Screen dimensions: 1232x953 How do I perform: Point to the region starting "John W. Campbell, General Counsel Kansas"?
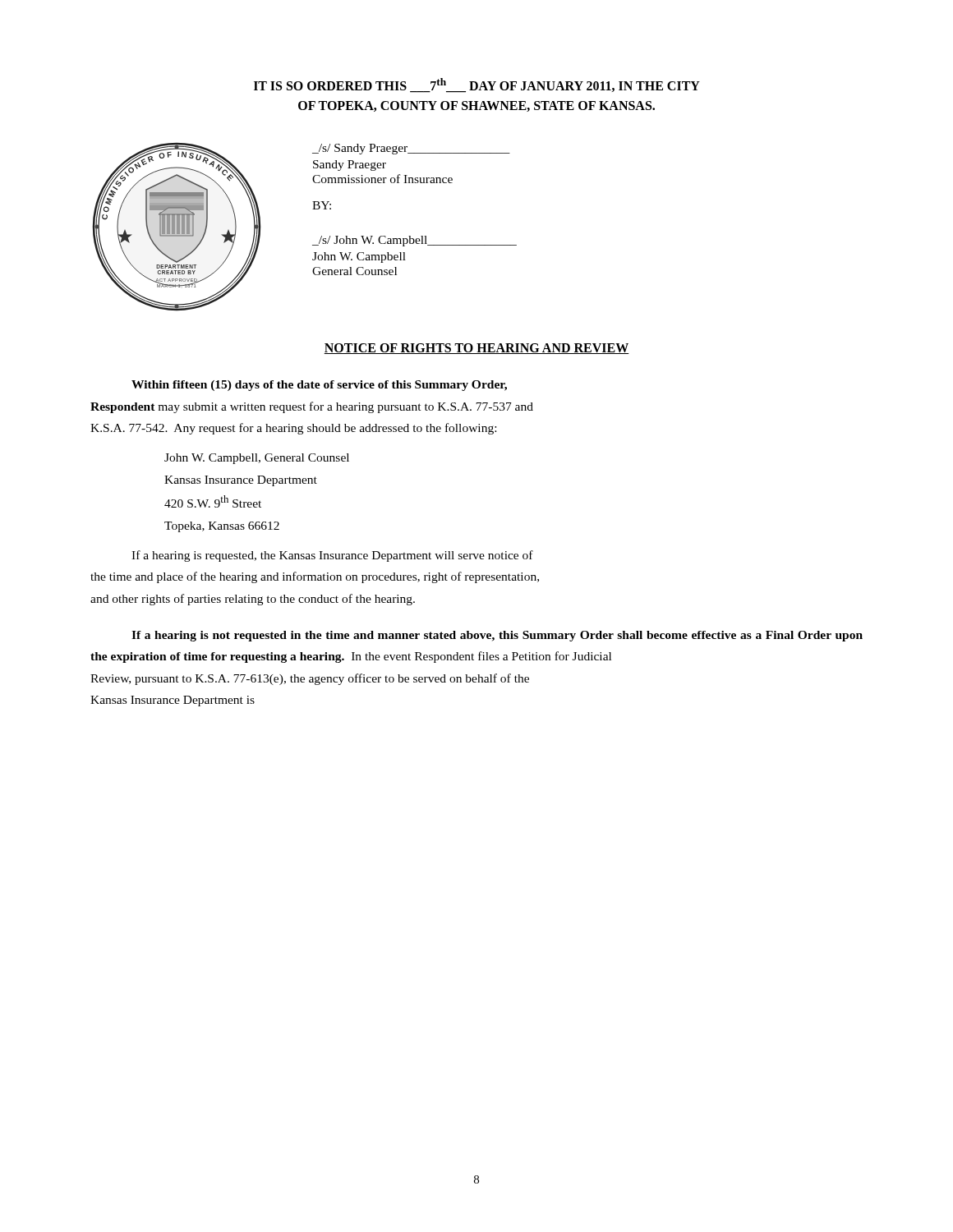(x=257, y=491)
